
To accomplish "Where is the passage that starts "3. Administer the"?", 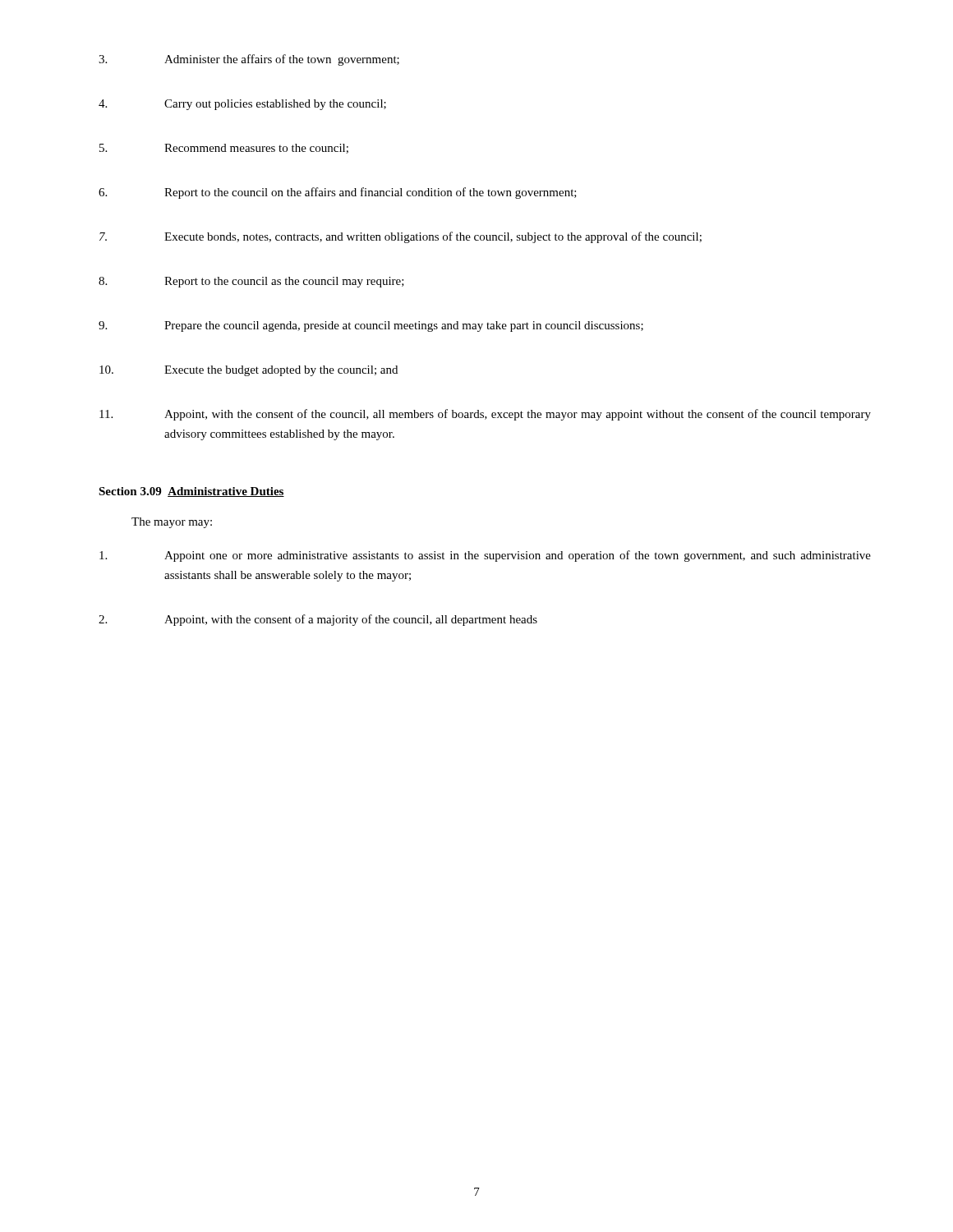I will pyautogui.click(x=249, y=60).
